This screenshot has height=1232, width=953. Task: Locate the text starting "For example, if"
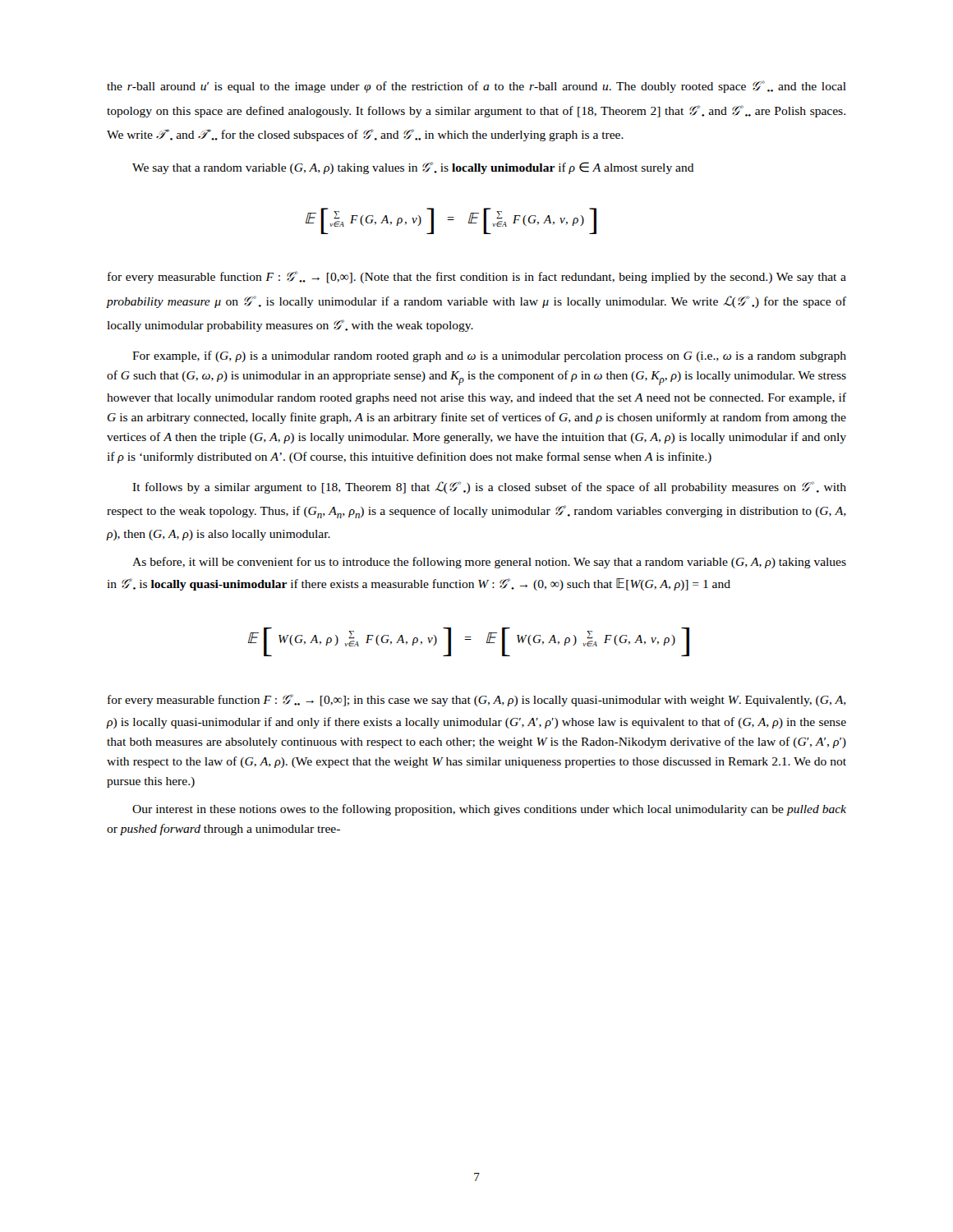[x=476, y=406]
